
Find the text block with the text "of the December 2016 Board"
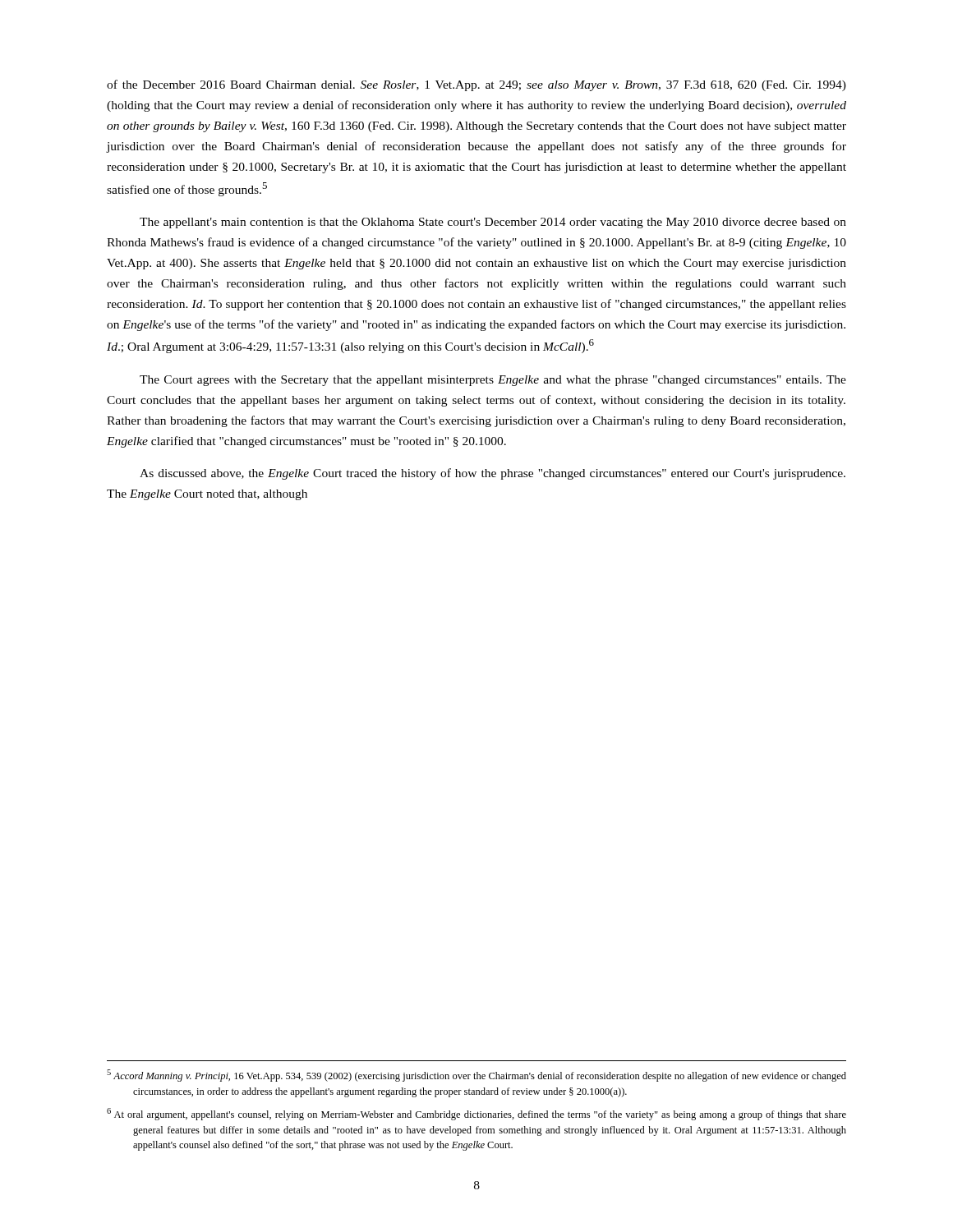476,137
